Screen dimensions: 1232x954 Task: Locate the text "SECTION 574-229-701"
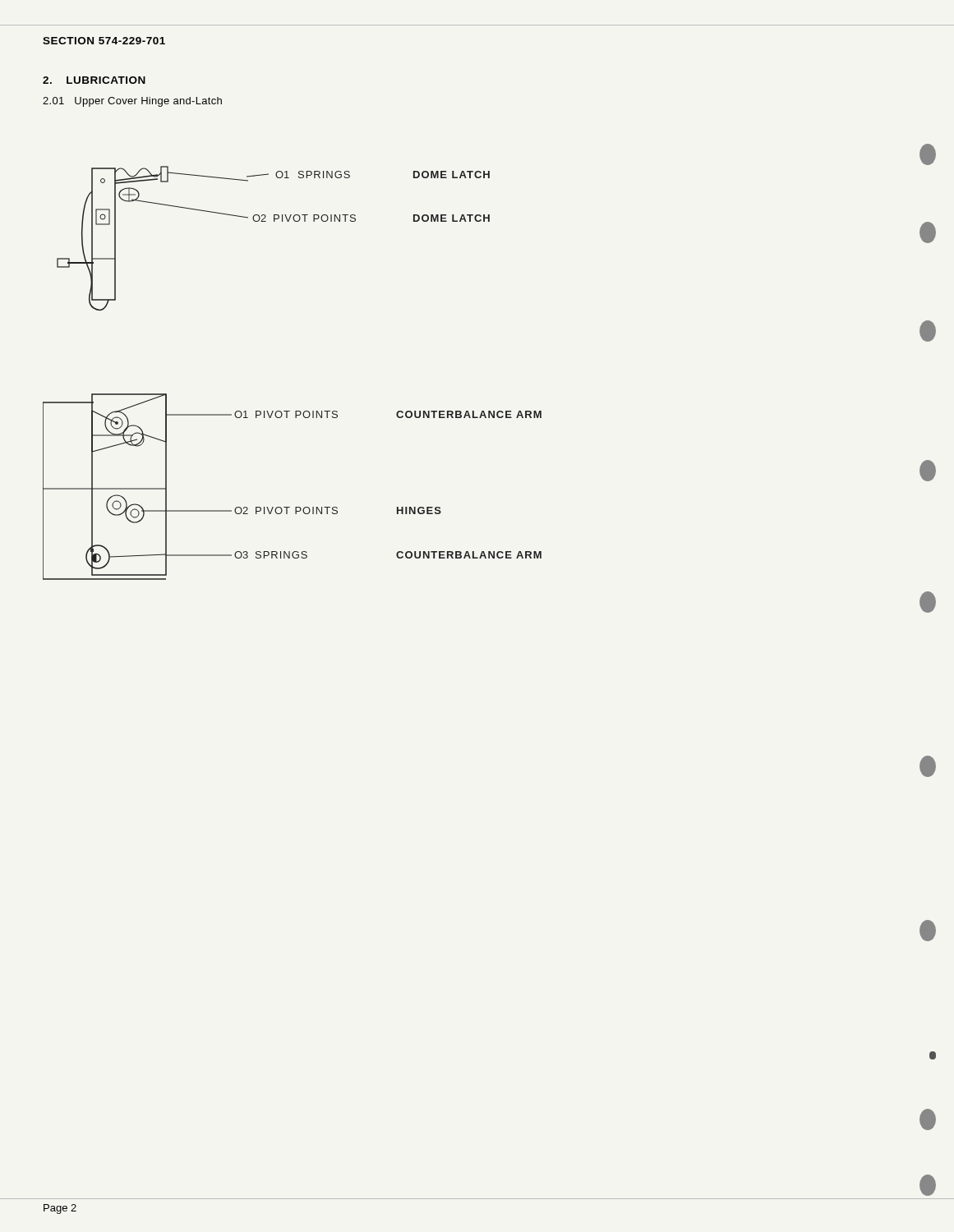point(104,41)
